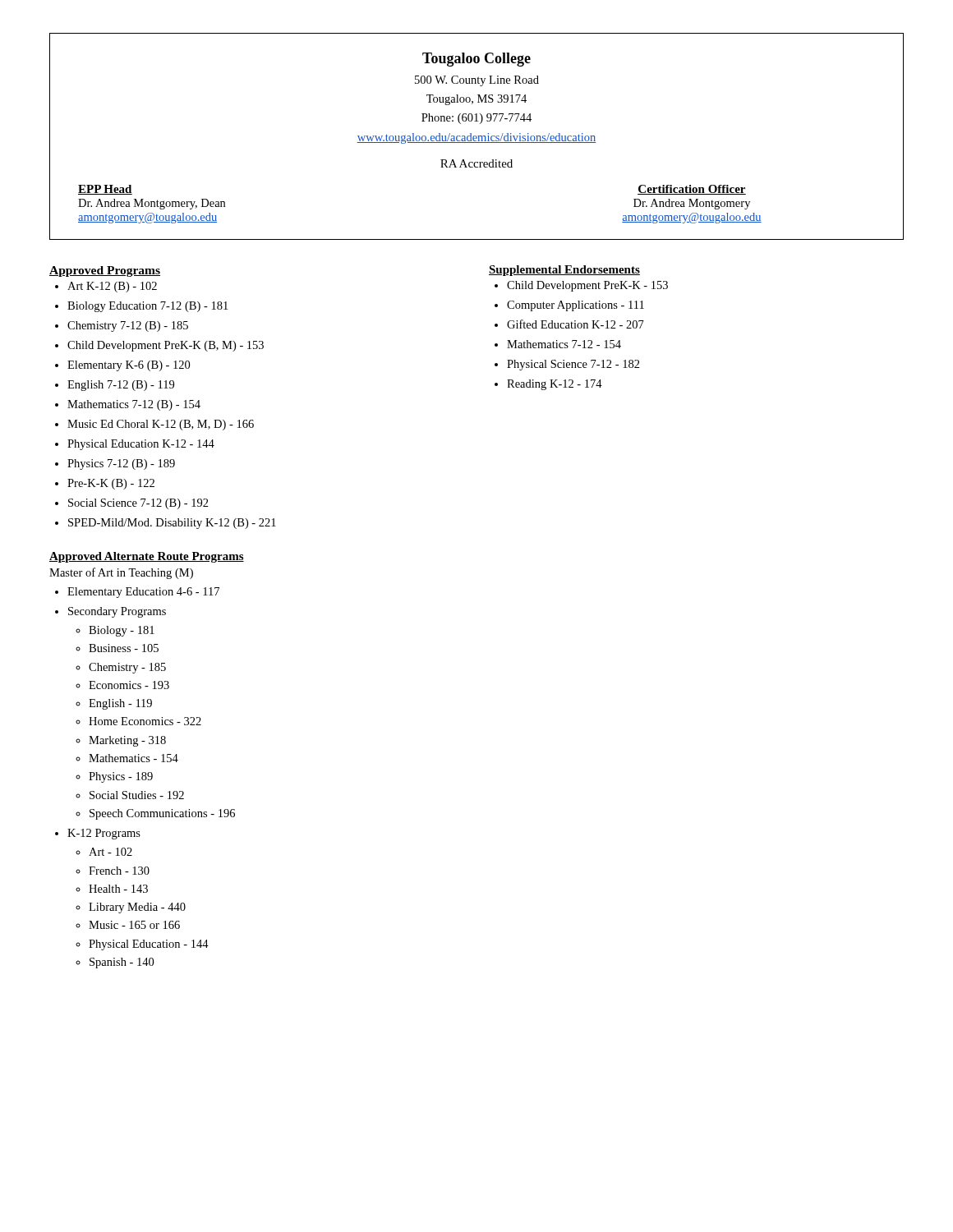Point to "Spanish - 140"
The width and height of the screenshot is (953, 1232).
tap(122, 962)
